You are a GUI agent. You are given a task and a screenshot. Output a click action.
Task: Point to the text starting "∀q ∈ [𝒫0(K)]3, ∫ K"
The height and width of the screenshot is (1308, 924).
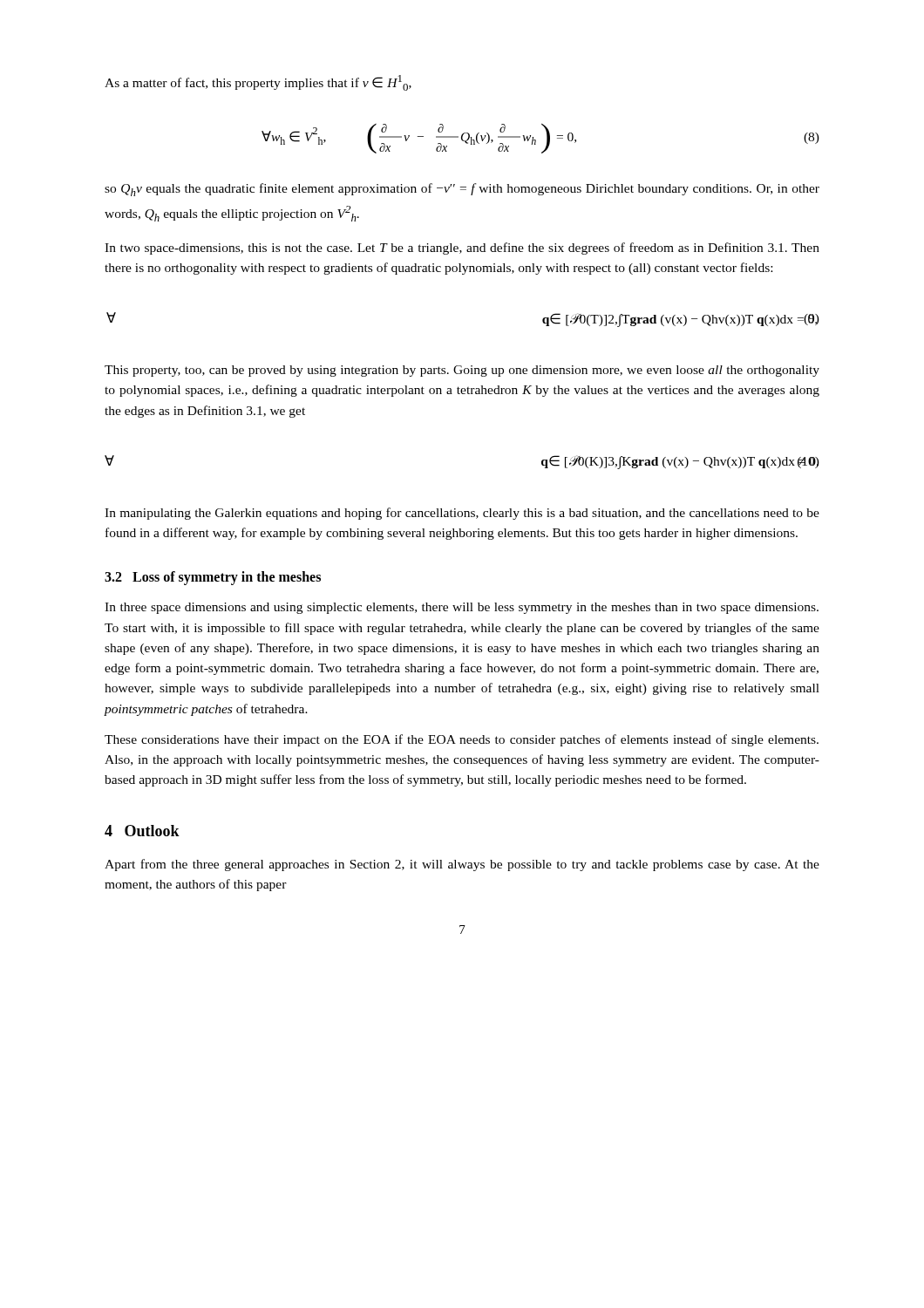[x=109, y=462]
